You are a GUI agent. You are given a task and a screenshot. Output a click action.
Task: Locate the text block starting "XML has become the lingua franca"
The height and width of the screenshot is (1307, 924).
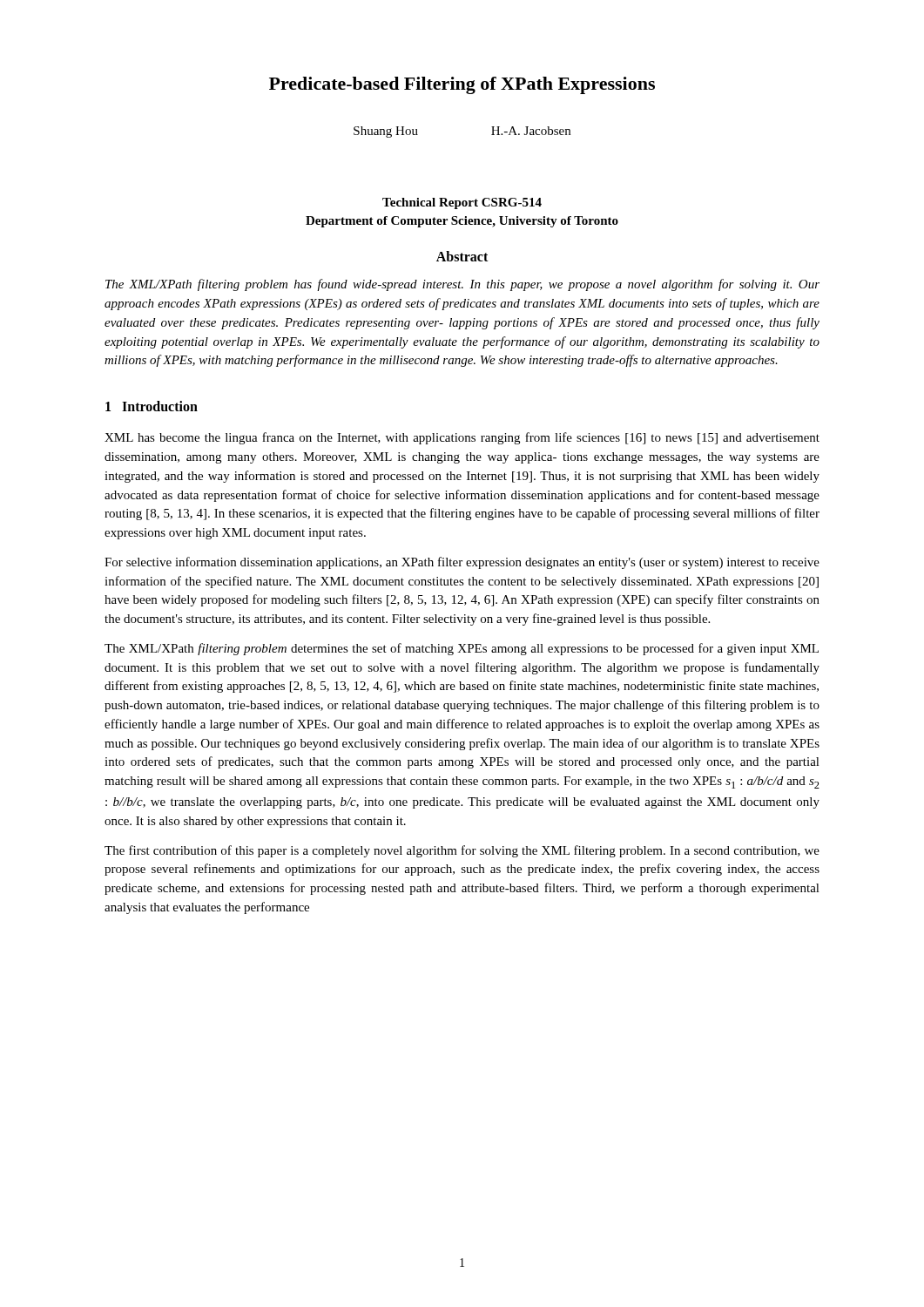[462, 486]
